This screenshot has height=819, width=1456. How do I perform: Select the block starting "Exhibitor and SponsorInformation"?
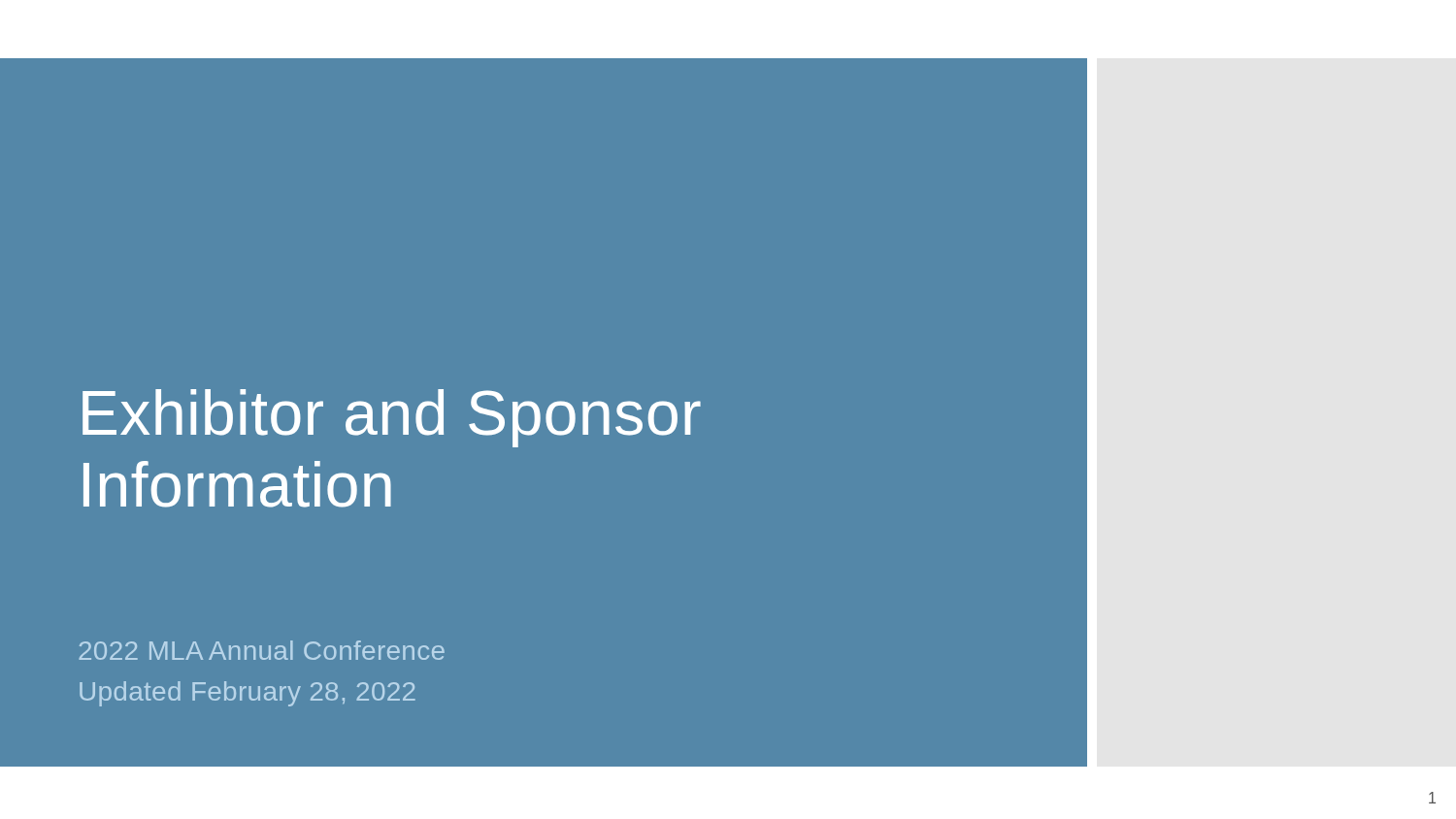click(x=544, y=450)
